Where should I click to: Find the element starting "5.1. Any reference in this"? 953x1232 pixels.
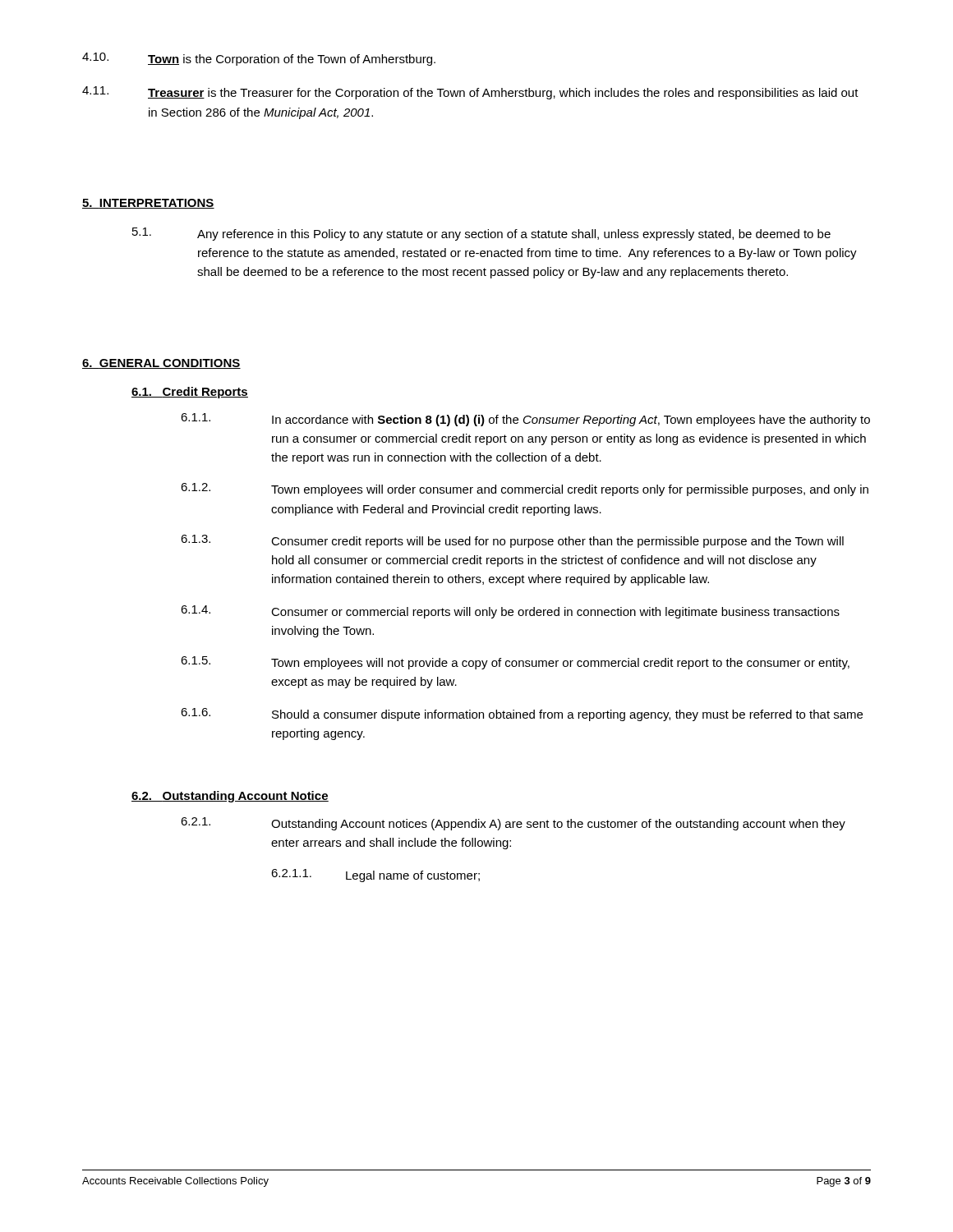(501, 253)
